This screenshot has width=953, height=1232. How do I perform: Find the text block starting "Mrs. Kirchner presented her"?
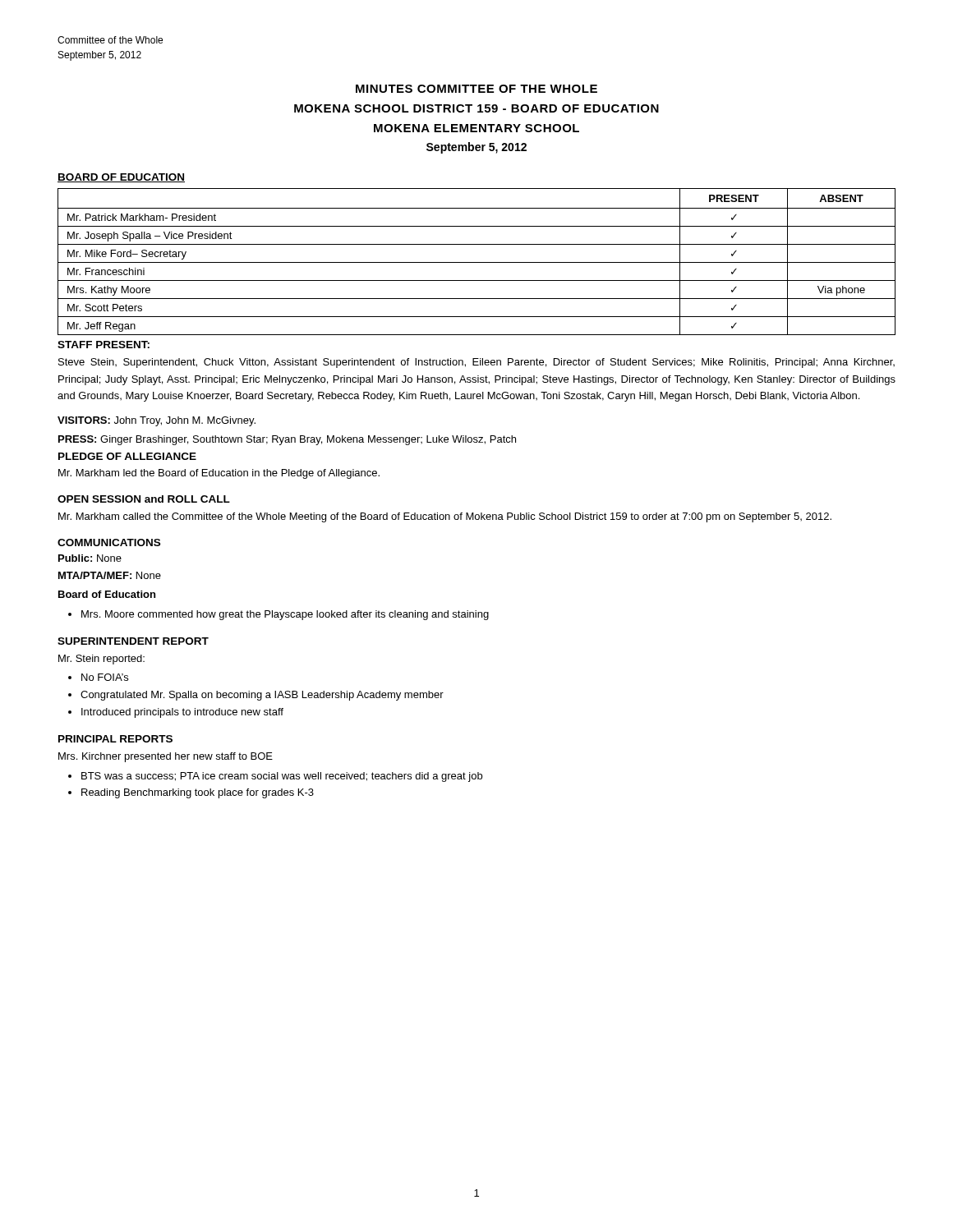[x=165, y=756]
